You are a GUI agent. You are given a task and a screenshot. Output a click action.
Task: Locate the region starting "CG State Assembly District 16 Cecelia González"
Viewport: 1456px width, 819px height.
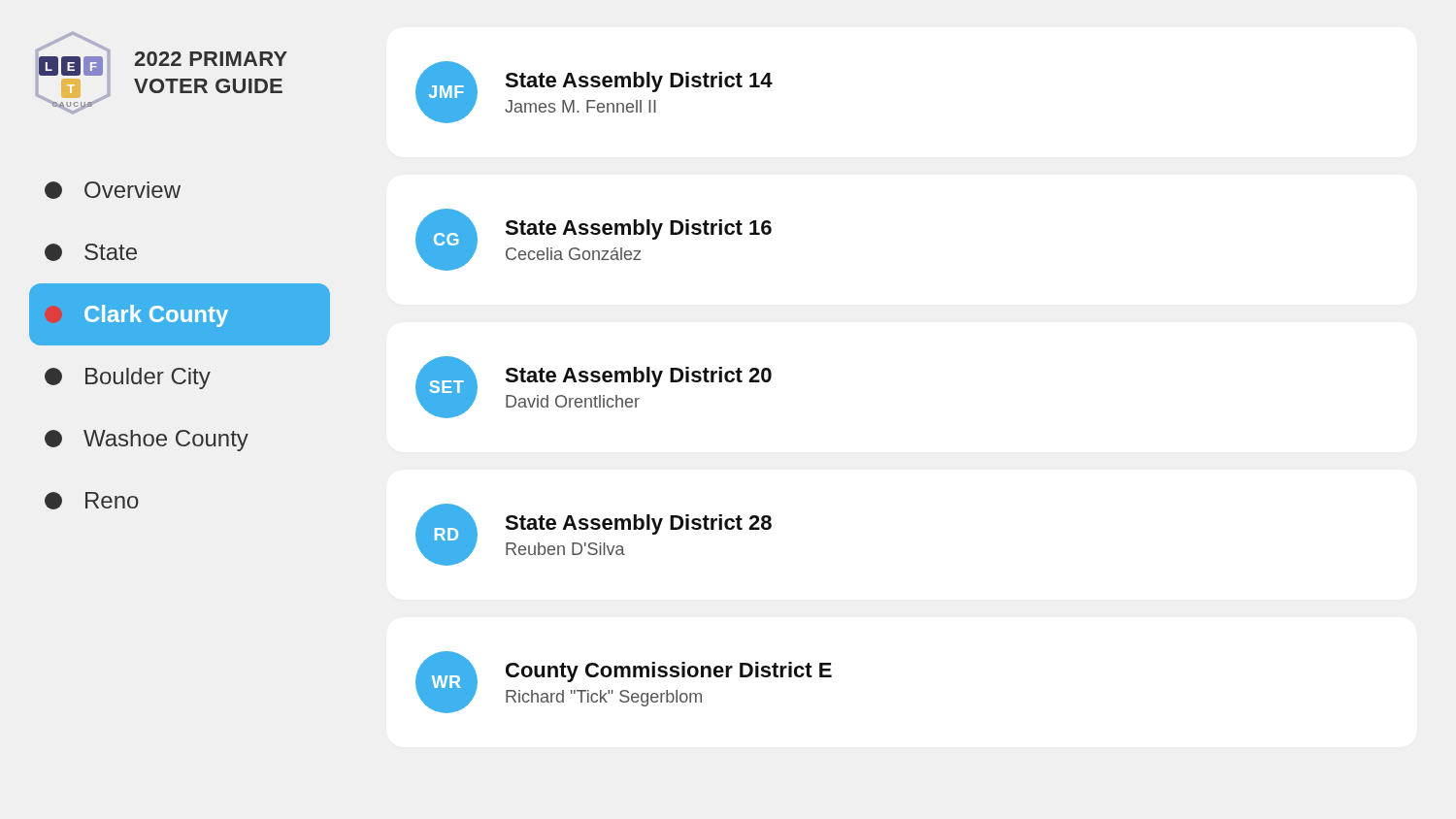click(x=594, y=240)
